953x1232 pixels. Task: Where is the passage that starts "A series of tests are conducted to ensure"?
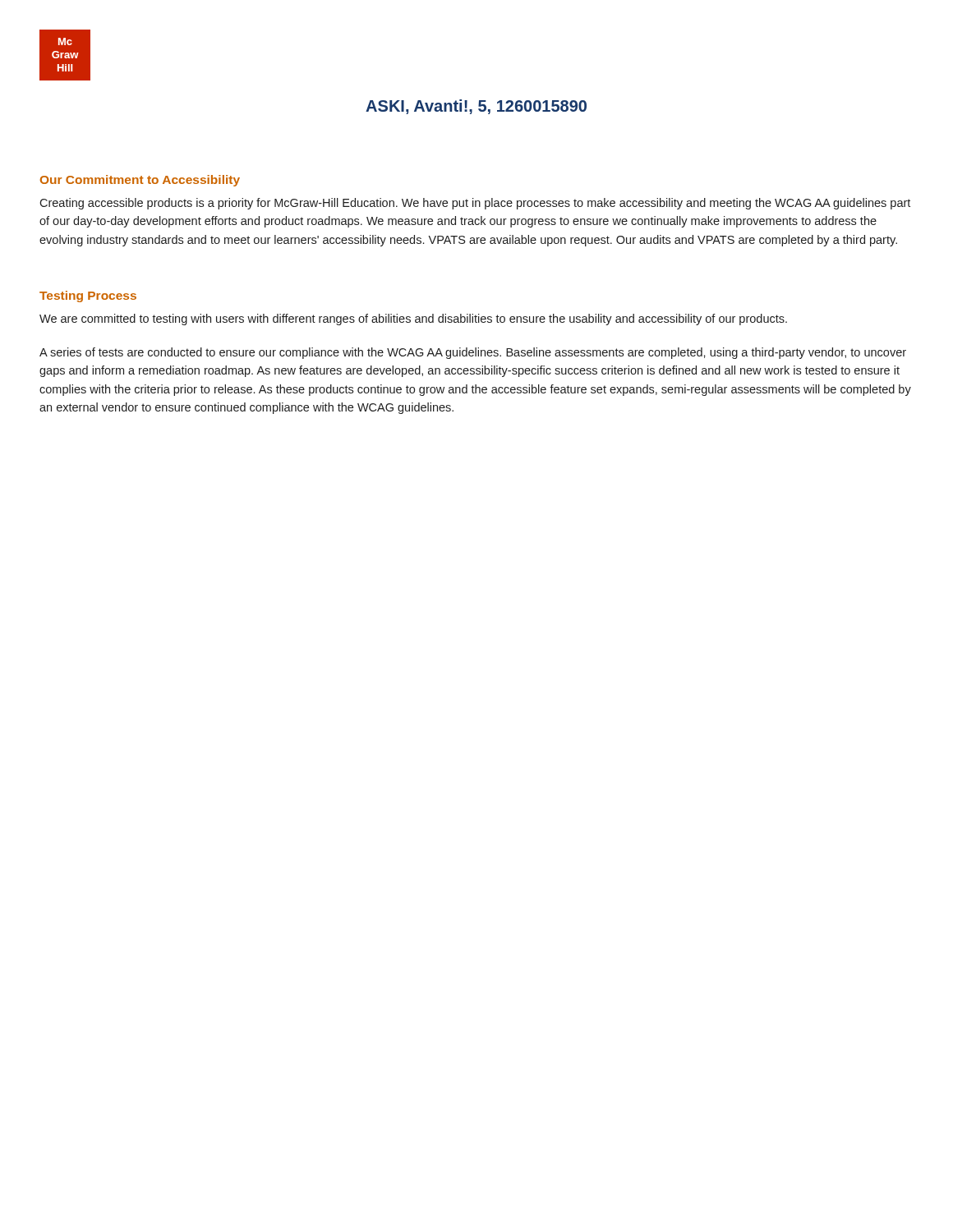pos(476,380)
